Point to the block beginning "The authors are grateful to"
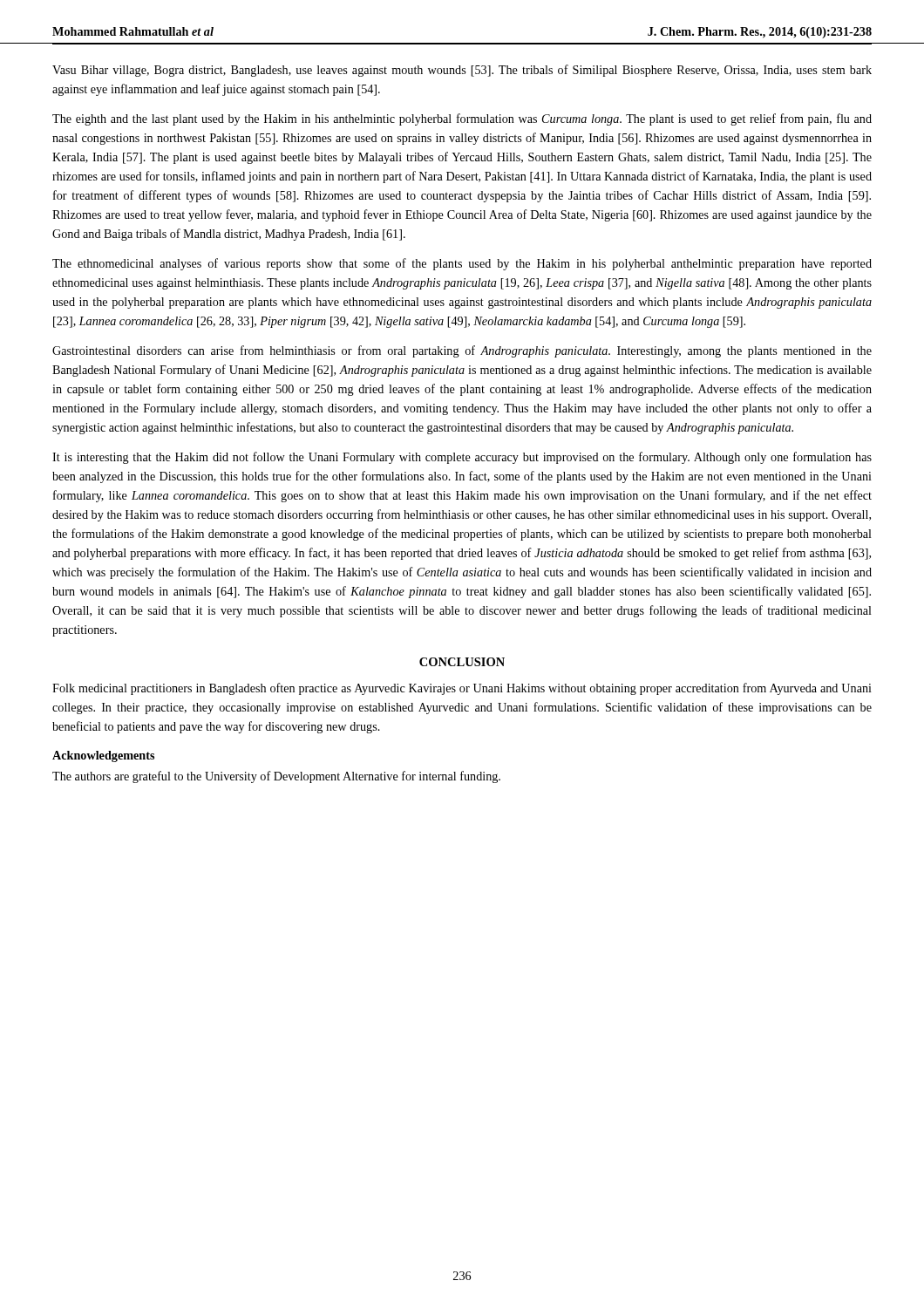 click(x=462, y=776)
